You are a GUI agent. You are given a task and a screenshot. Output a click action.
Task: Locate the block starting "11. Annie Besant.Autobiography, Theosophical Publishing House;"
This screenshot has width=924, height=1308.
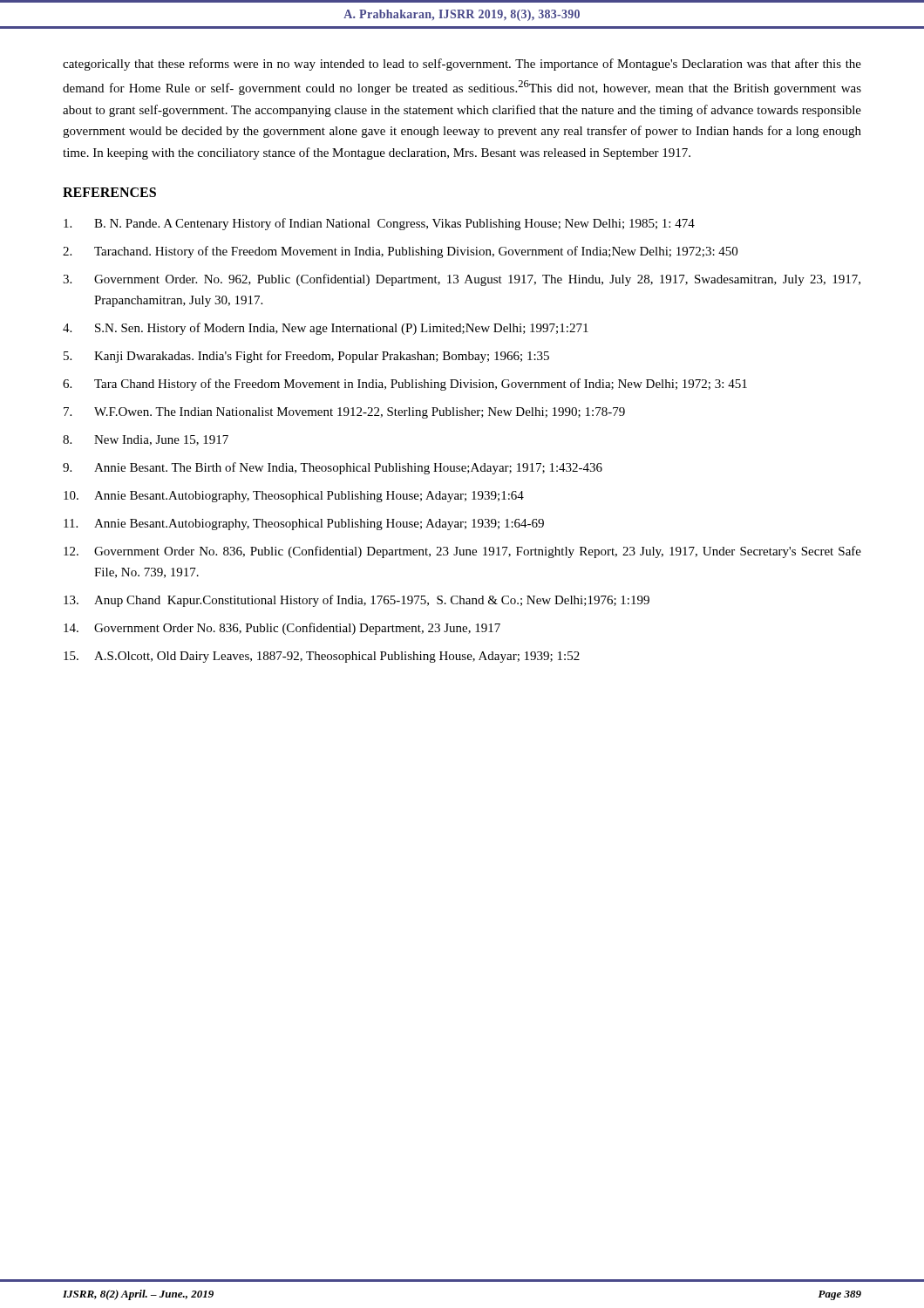coord(304,523)
